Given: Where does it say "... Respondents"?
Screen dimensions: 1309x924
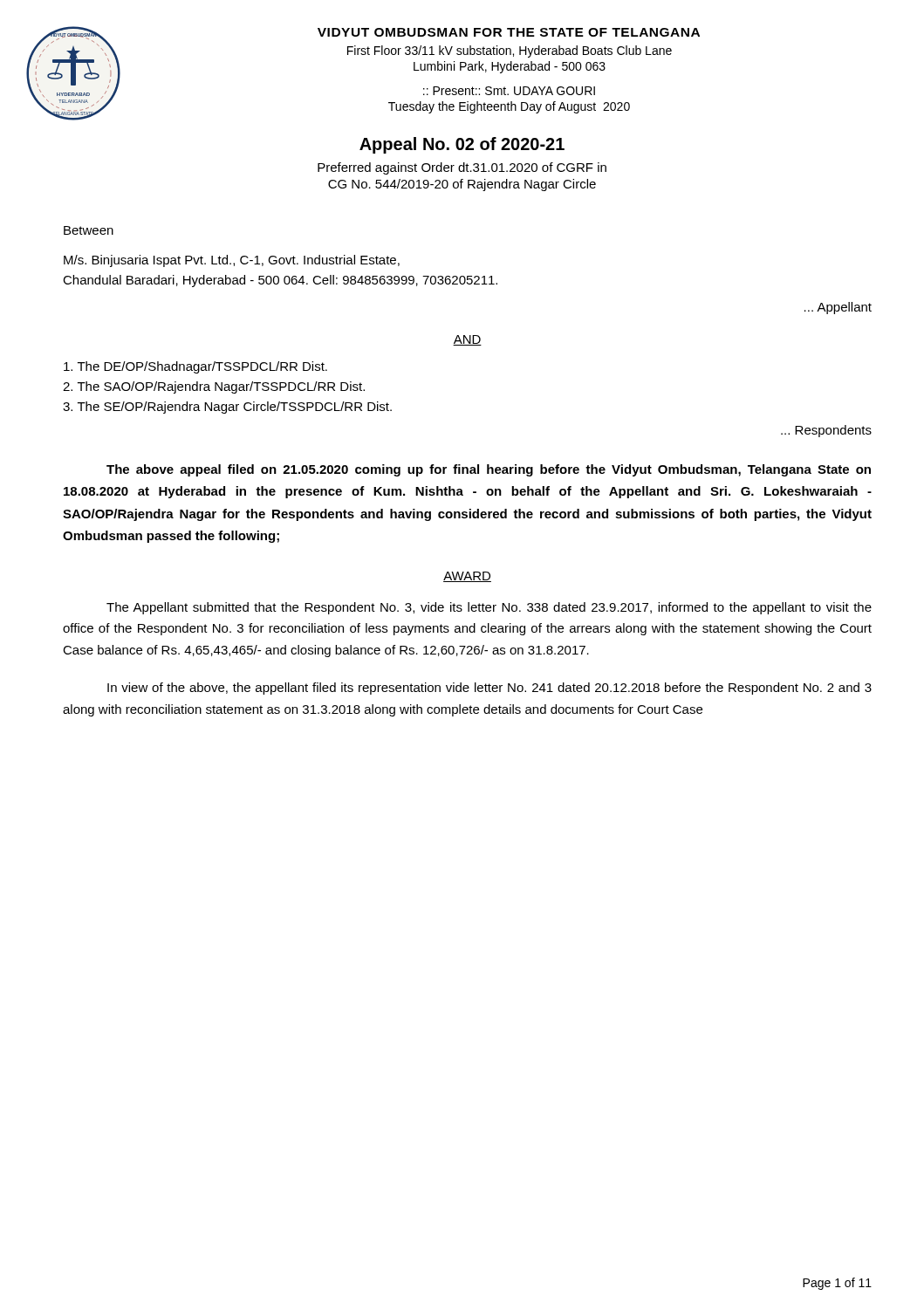Looking at the screenshot, I should coord(826,429).
